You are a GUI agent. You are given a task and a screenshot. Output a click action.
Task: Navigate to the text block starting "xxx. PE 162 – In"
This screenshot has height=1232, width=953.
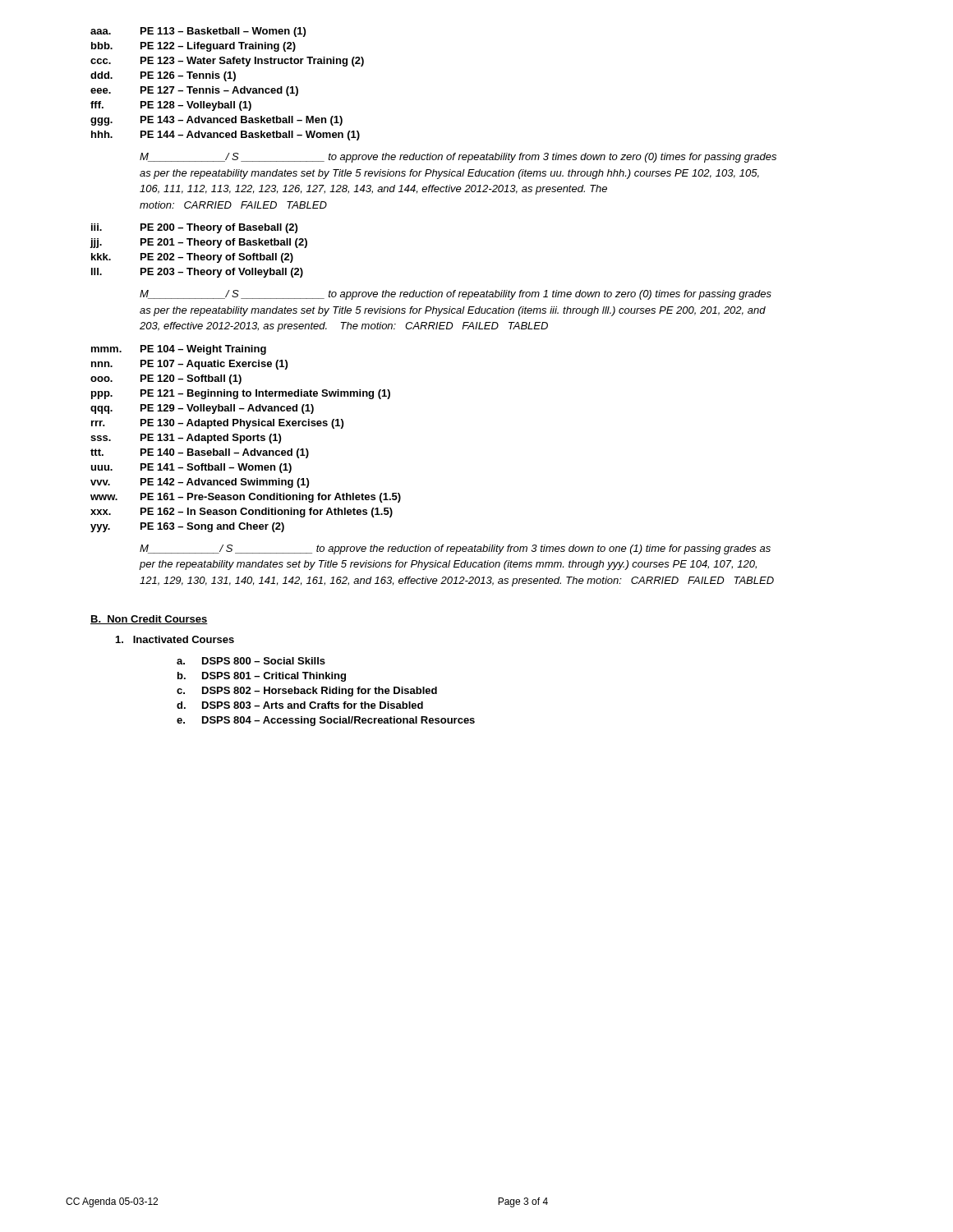tap(241, 511)
